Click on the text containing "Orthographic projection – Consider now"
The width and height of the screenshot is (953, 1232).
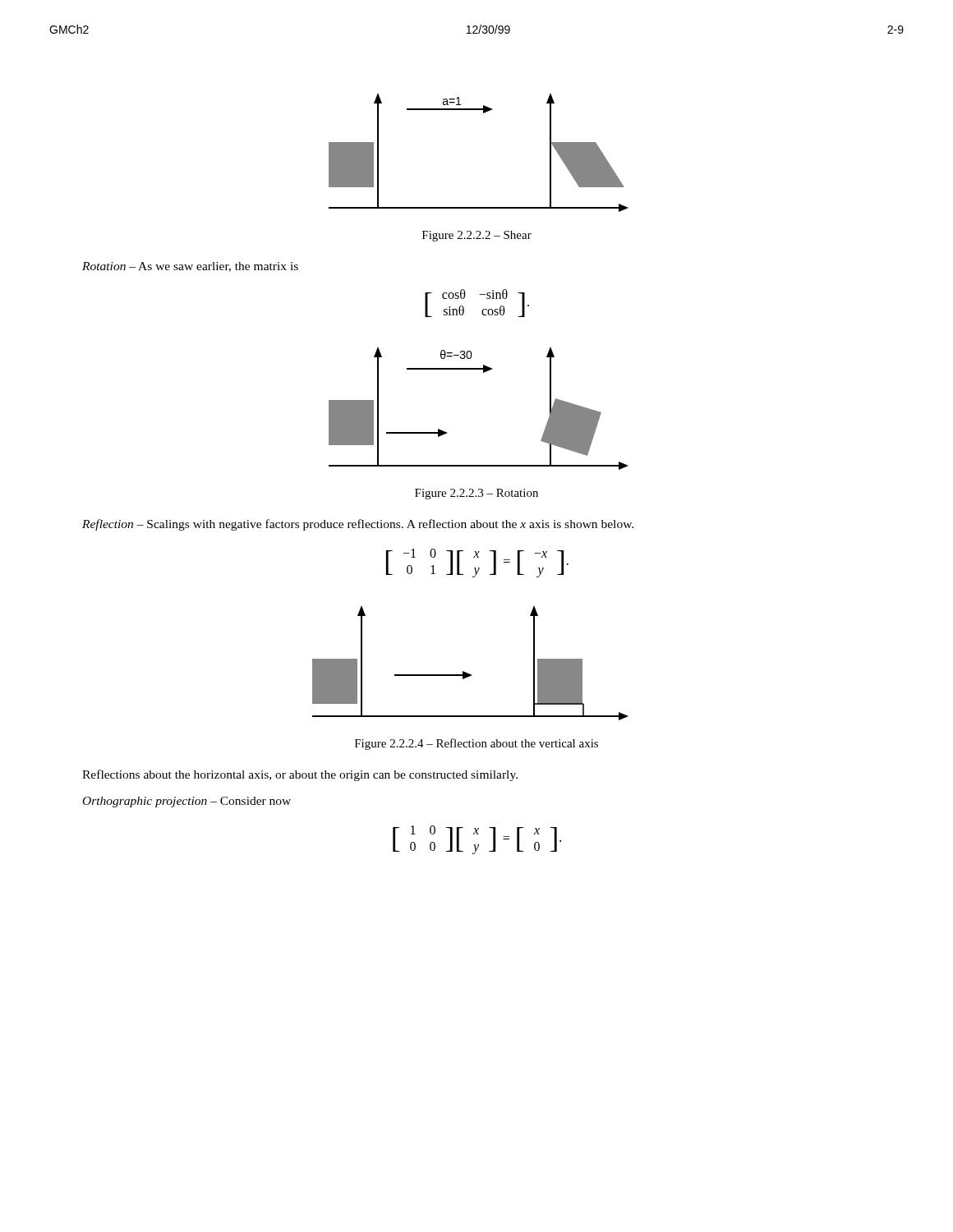(x=187, y=801)
